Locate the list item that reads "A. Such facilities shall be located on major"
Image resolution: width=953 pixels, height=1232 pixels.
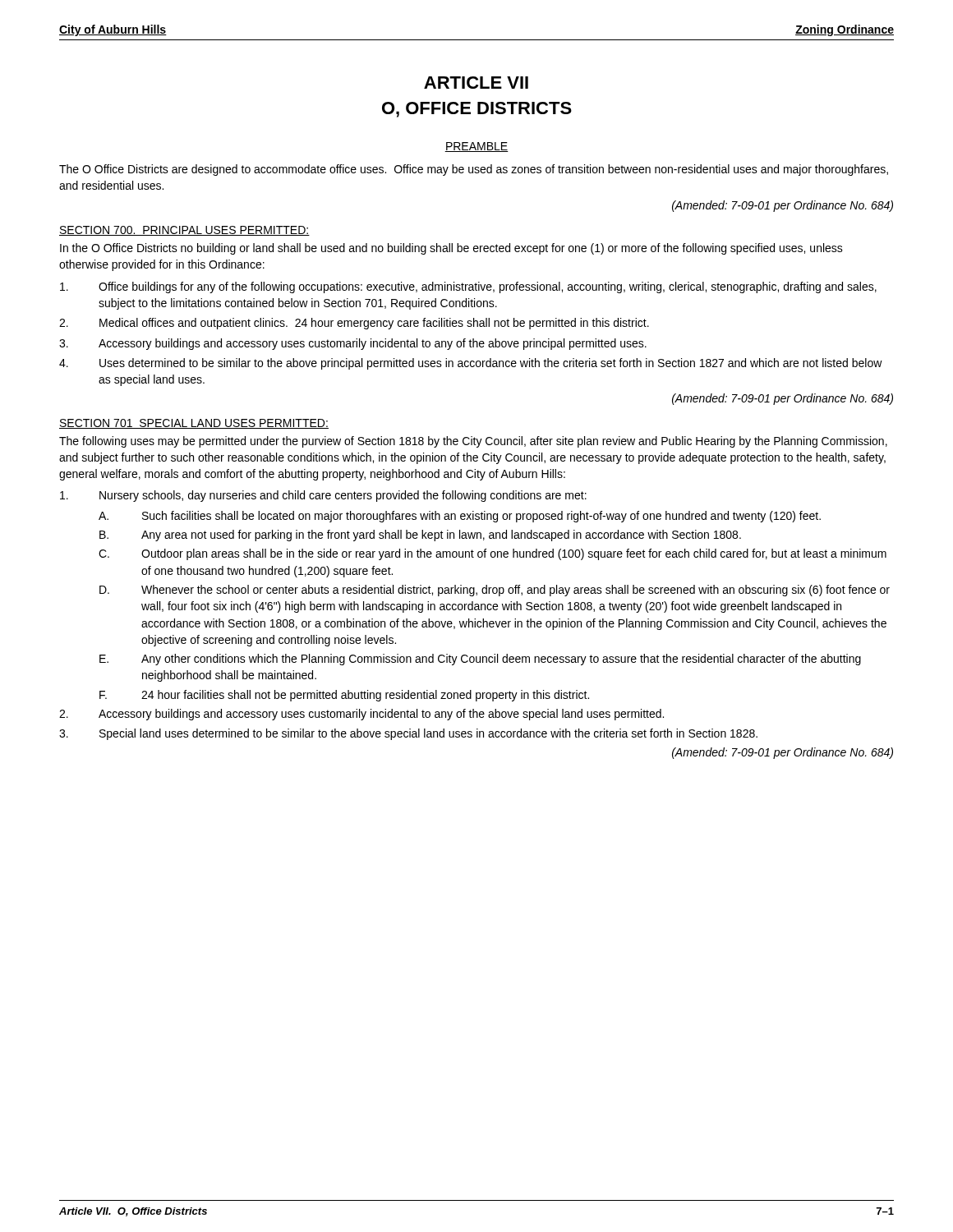coord(476,516)
